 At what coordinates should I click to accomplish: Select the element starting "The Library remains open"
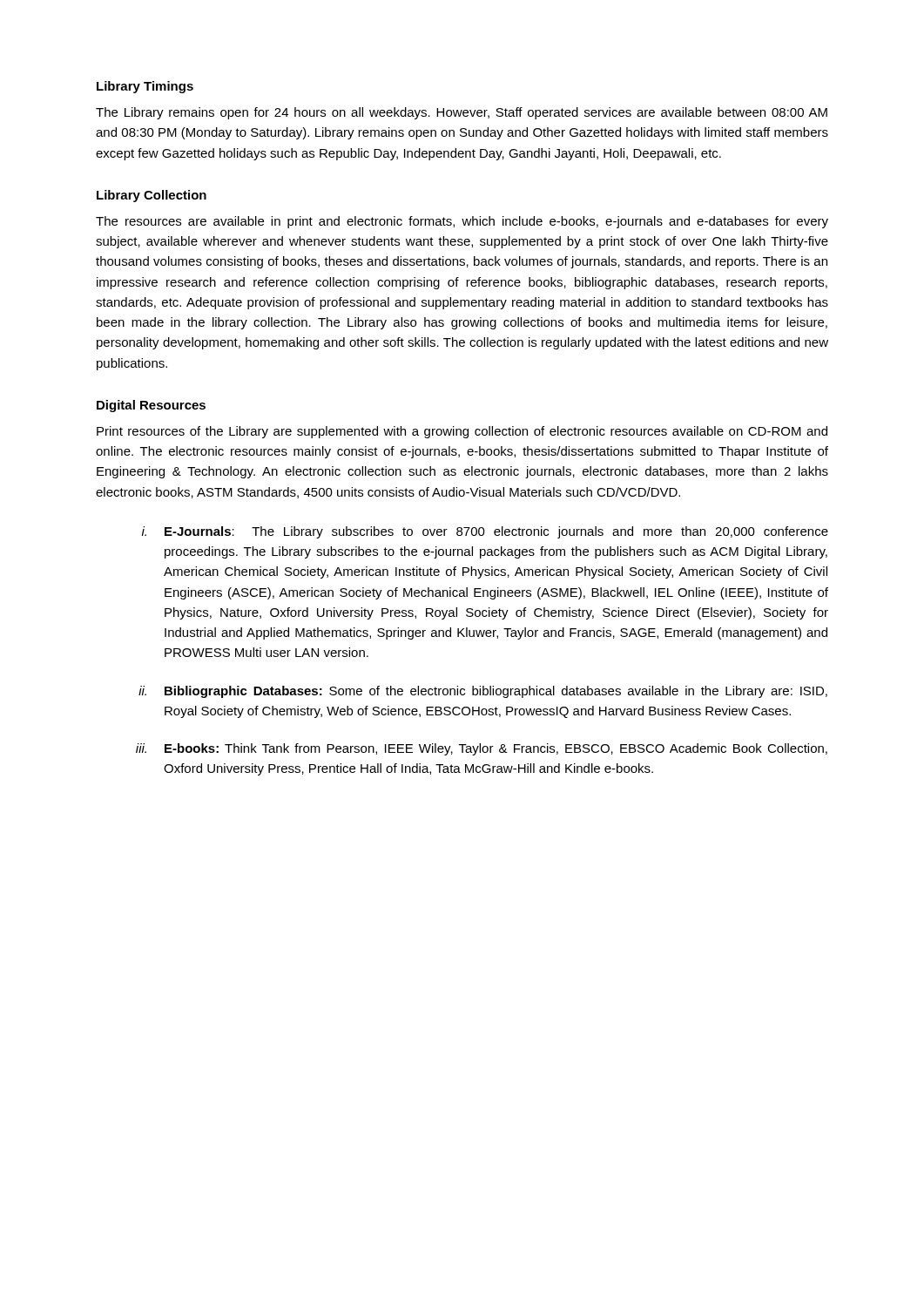click(x=462, y=132)
